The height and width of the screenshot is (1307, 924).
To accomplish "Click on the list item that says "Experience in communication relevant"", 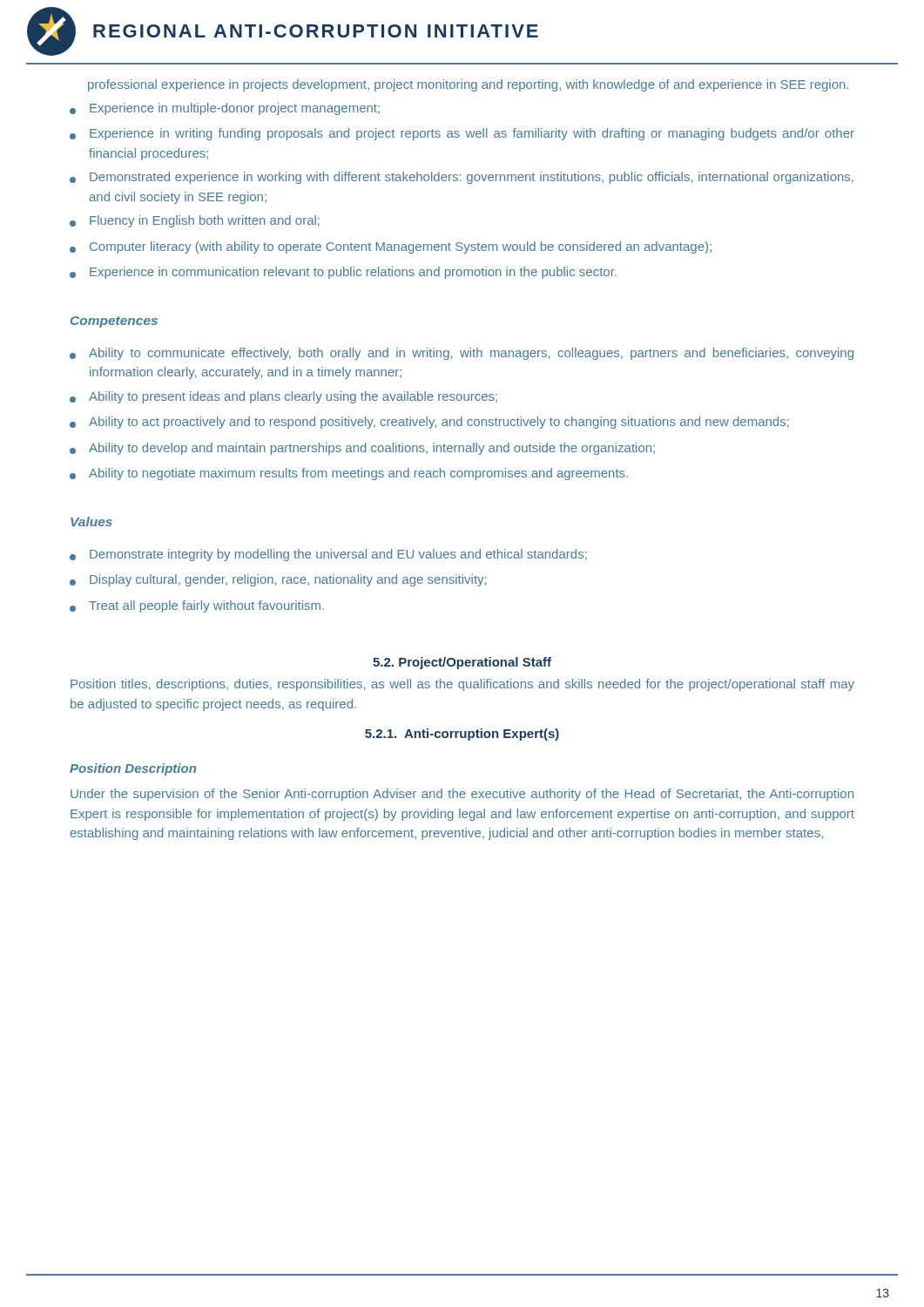I will coord(462,273).
